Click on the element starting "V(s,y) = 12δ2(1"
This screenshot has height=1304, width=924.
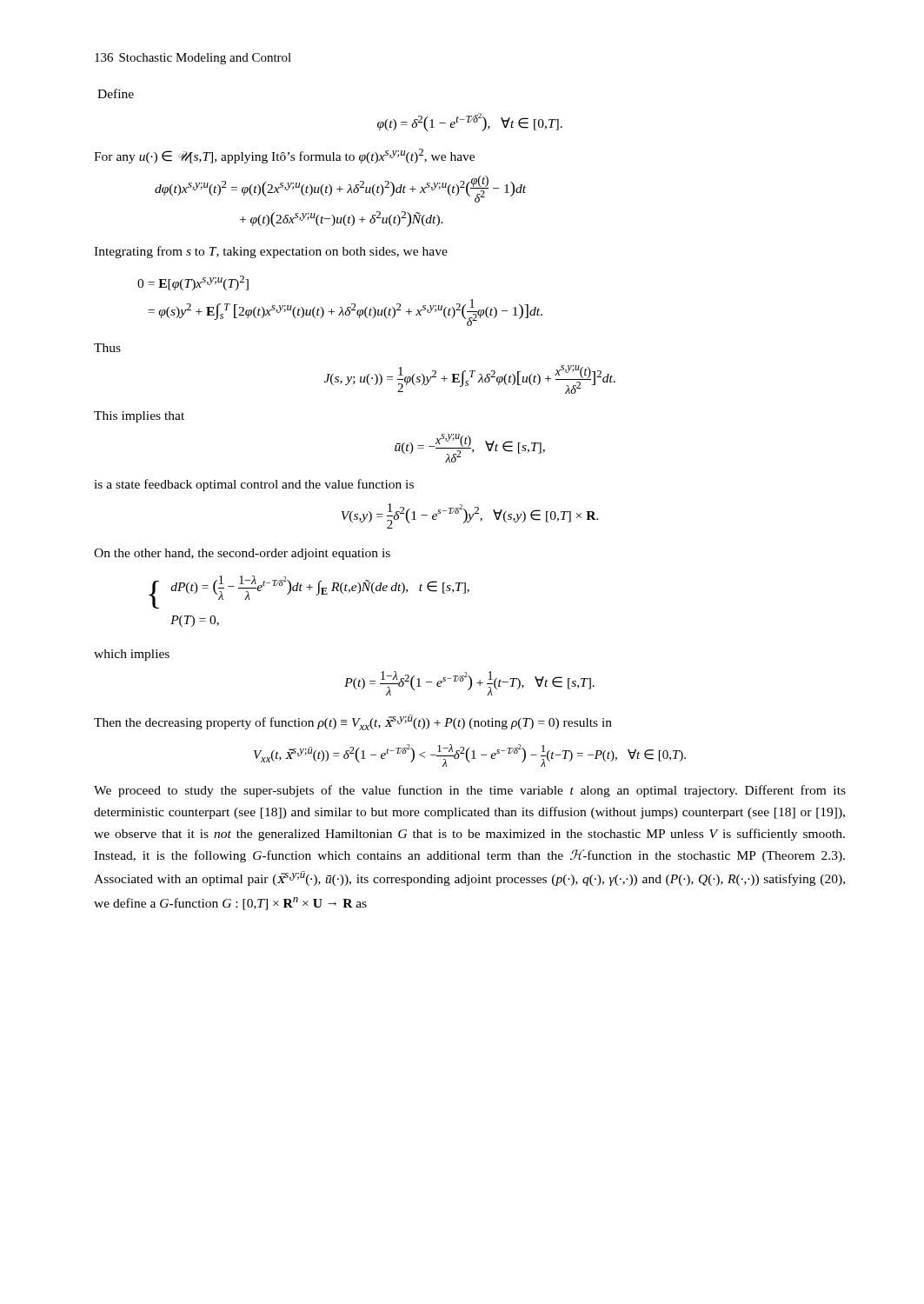[x=470, y=516]
